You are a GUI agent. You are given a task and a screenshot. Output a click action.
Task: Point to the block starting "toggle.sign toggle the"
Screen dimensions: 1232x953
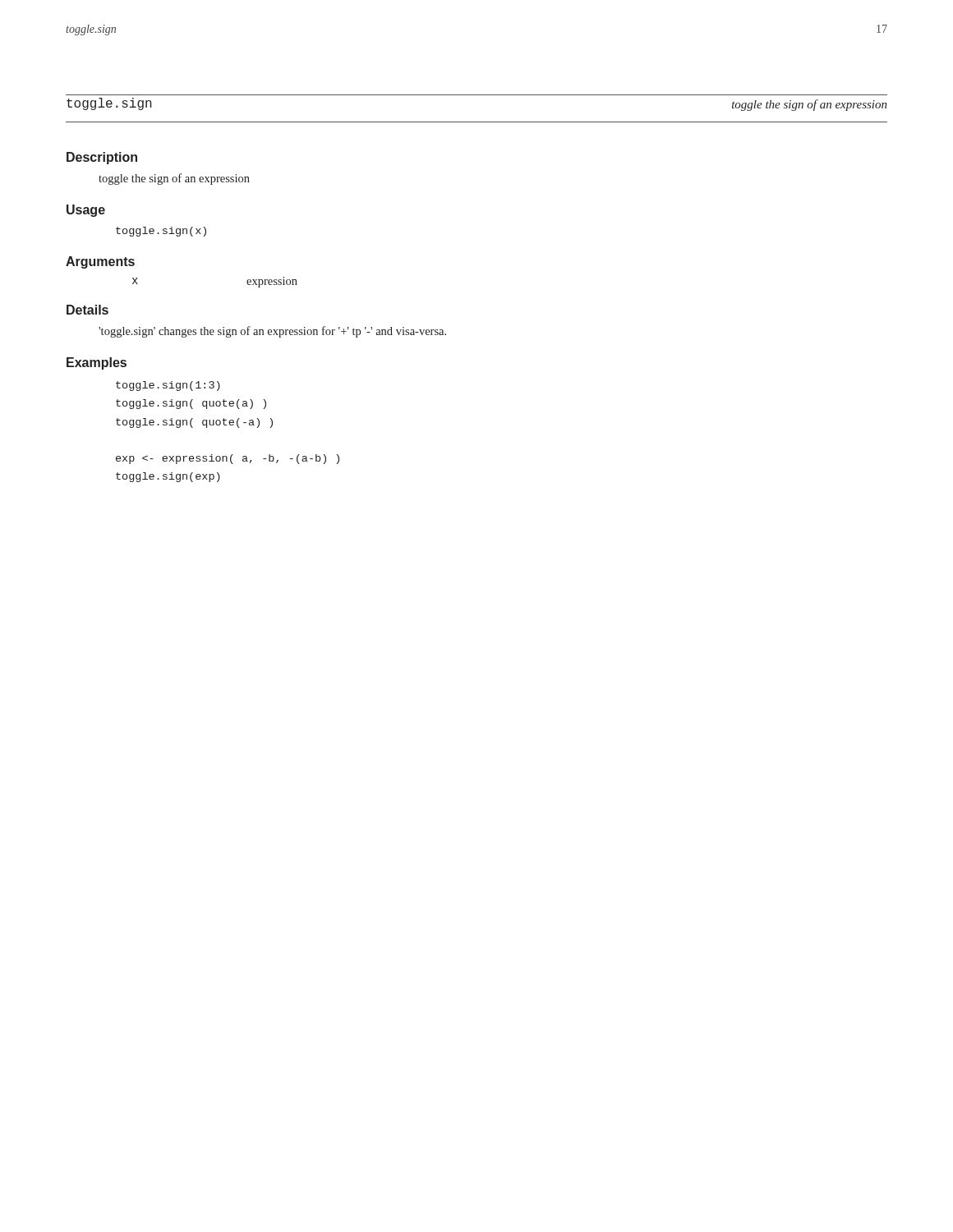point(476,104)
